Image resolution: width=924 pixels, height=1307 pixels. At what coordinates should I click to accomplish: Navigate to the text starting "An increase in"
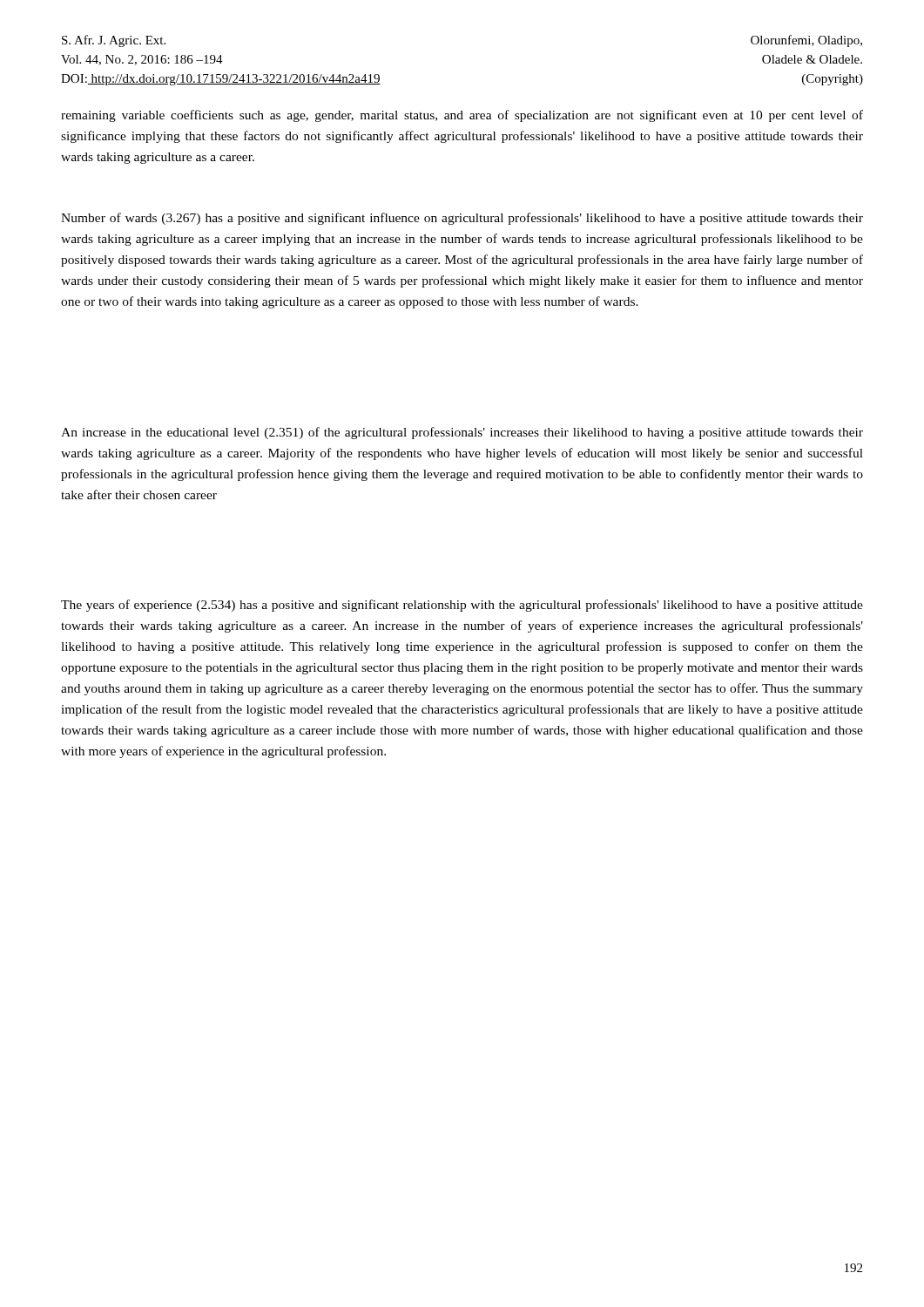462,464
